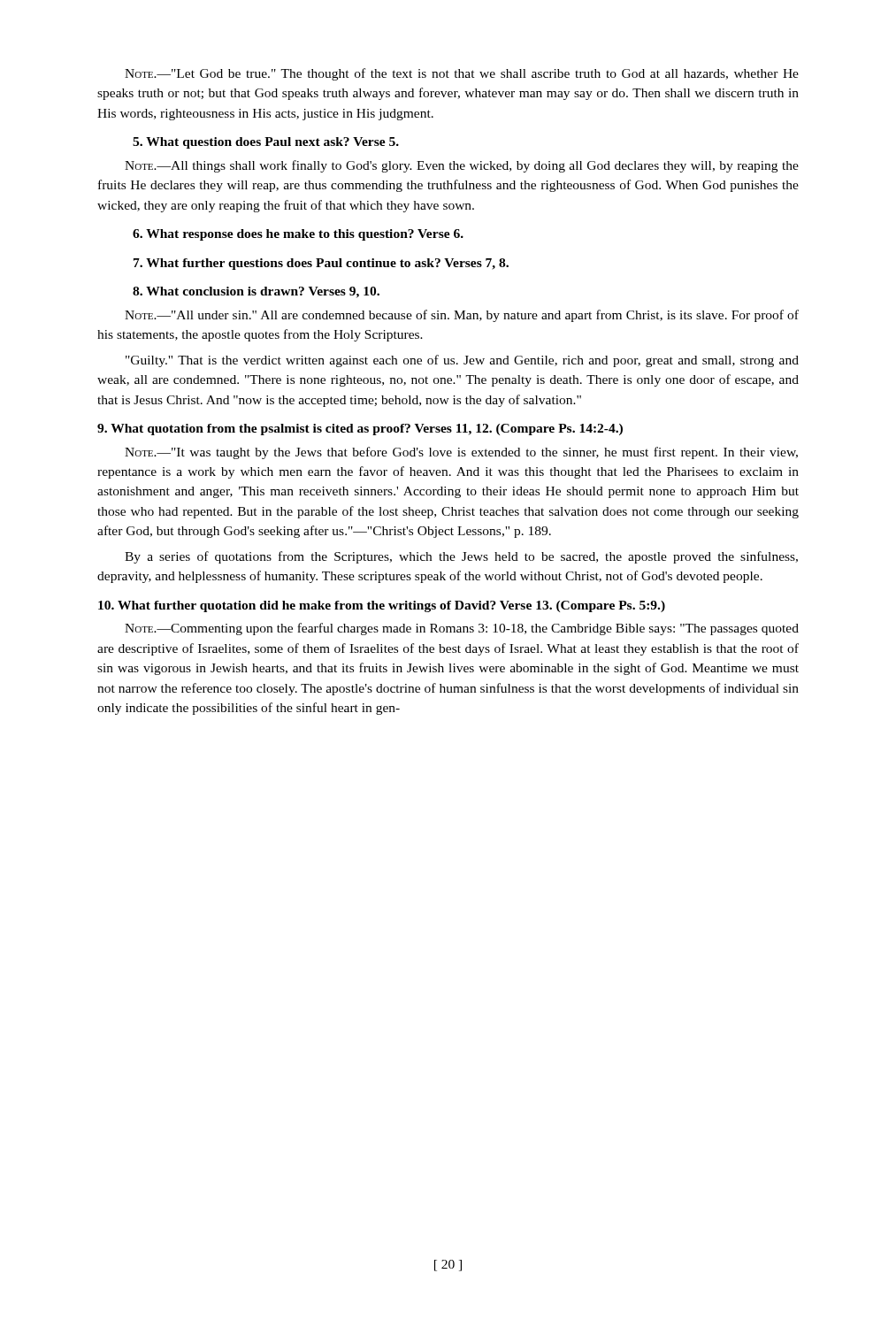Click on the text block with the text "Note.—All things shall work finally to God's glory."
This screenshot has width=896, height=1327.
tap(448, 185)
